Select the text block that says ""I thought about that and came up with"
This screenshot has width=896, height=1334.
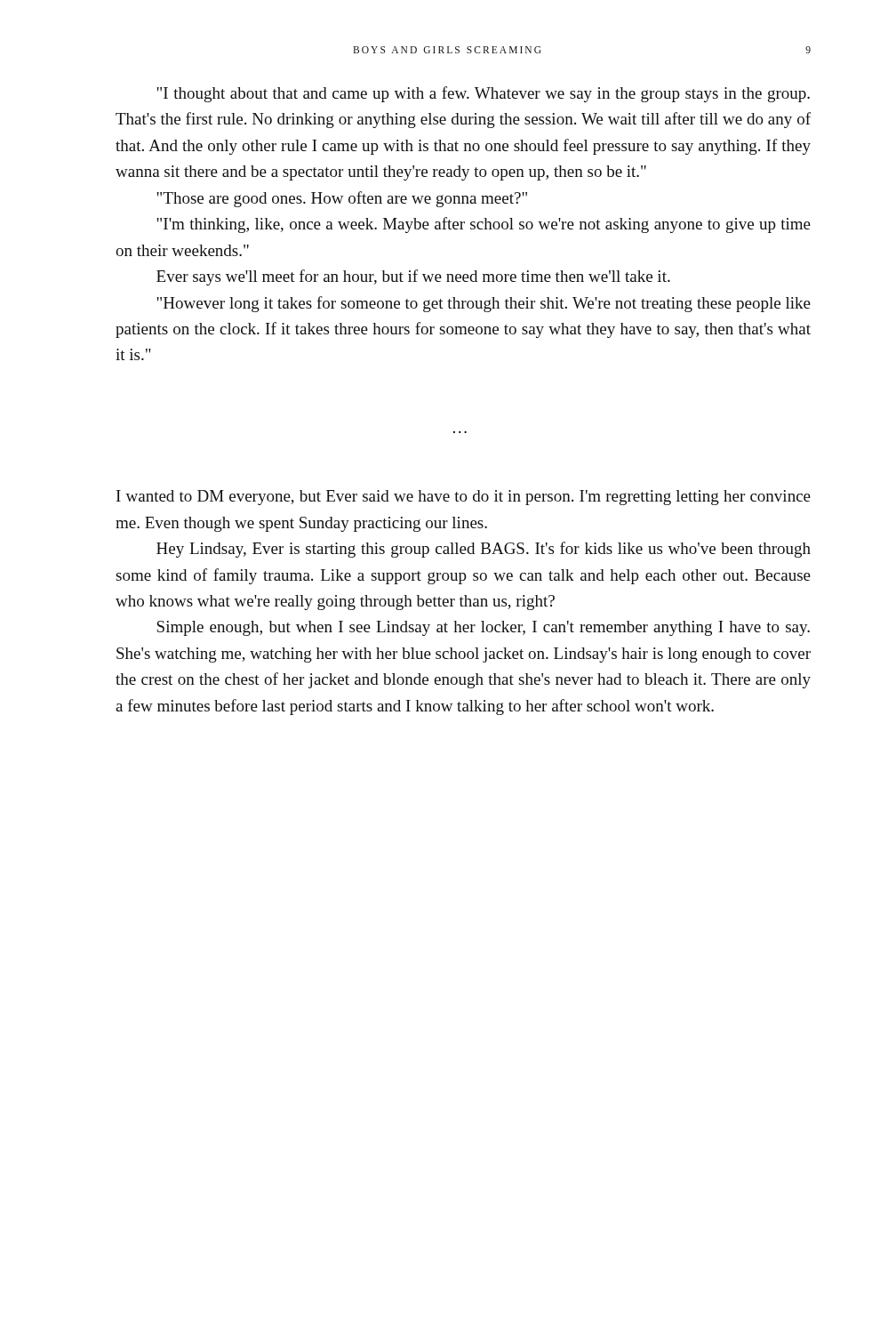click(463, 224)
